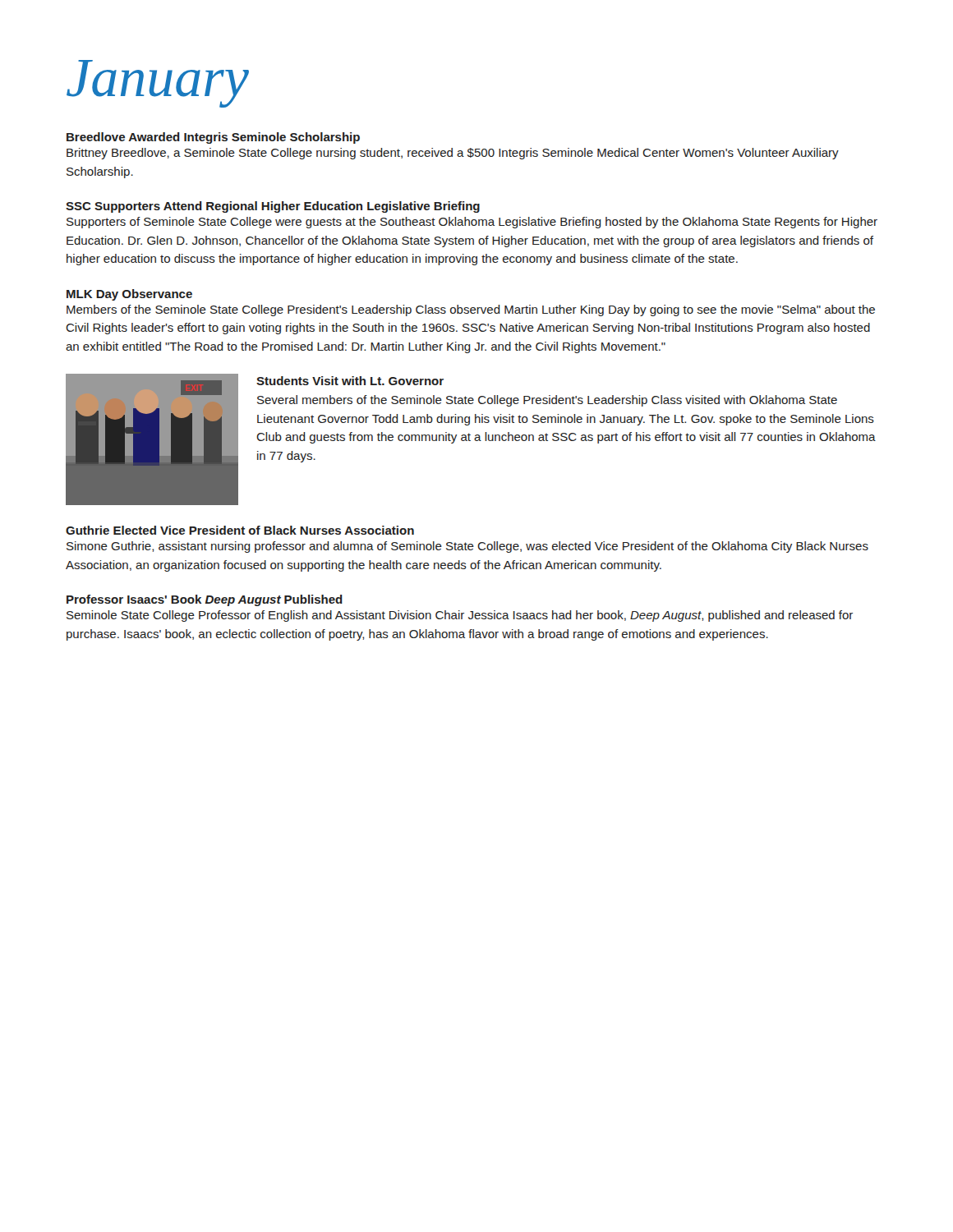Find the region starting "Students Visit with Lt. Governor"
Image resolution: width=953 pixels, height=1232 pixels.
click(x=350, y=381)
